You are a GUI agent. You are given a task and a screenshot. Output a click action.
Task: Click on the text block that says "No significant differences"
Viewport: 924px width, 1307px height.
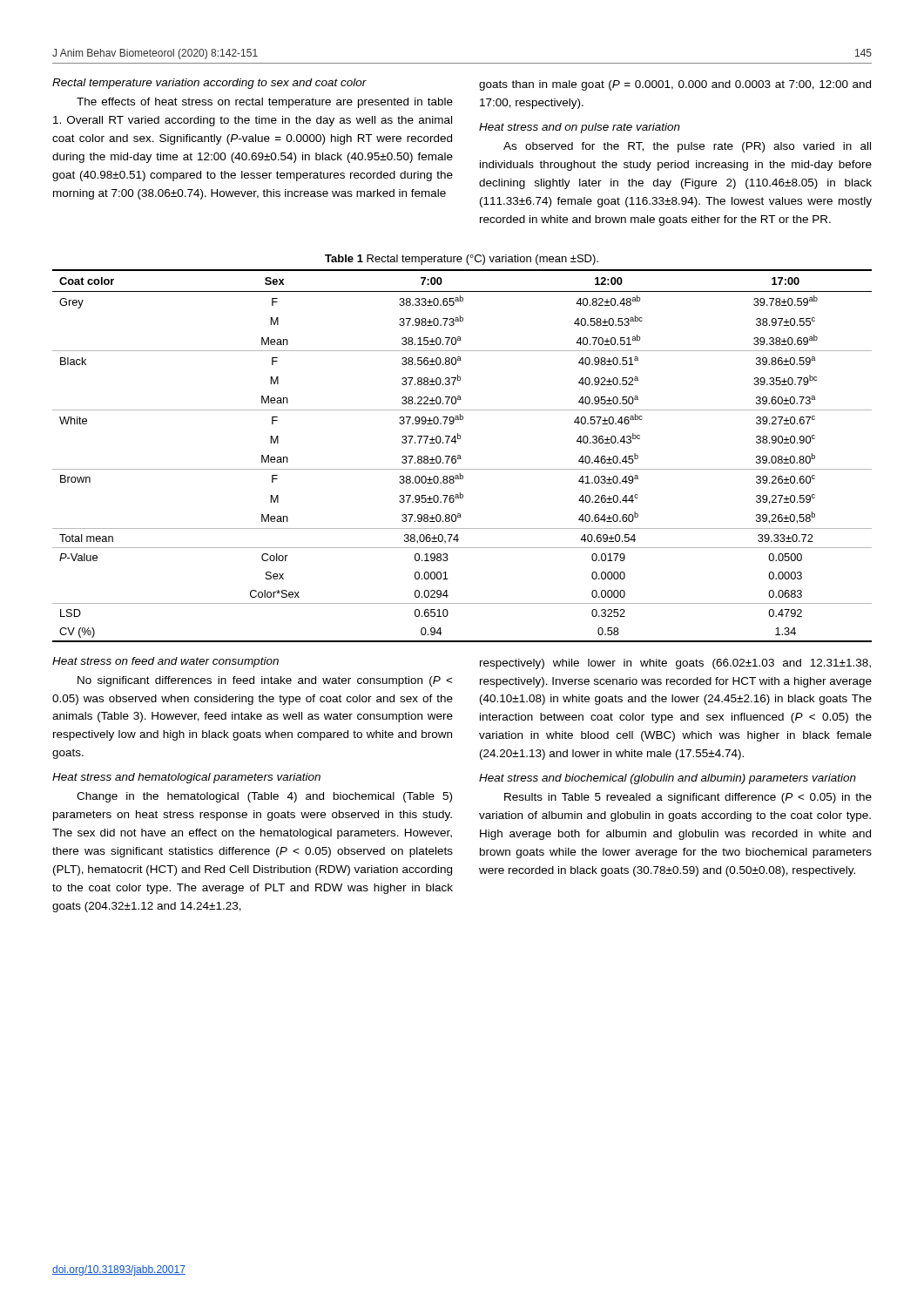pos(253,716)
